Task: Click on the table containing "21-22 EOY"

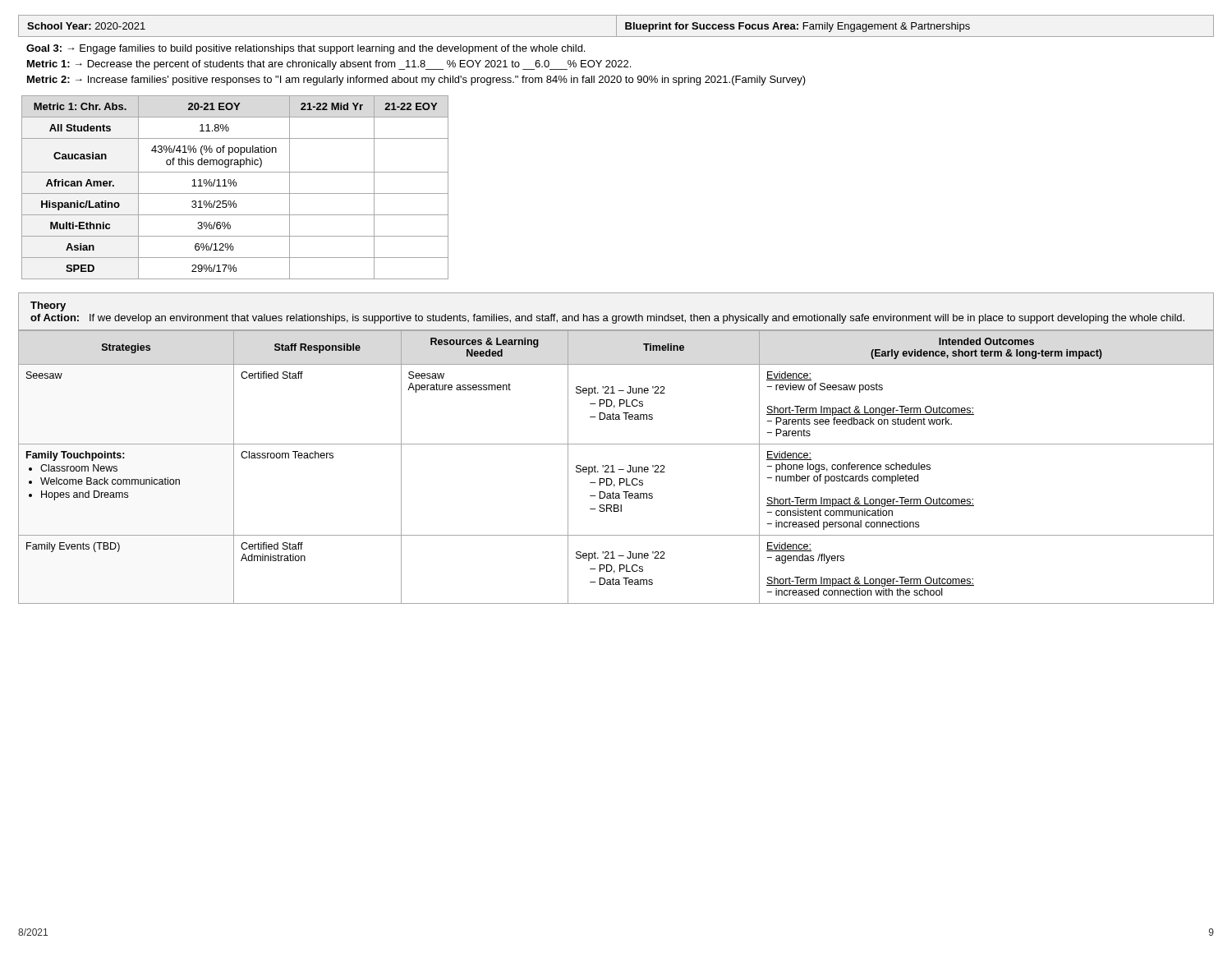Action: click(x=616, y=187)
